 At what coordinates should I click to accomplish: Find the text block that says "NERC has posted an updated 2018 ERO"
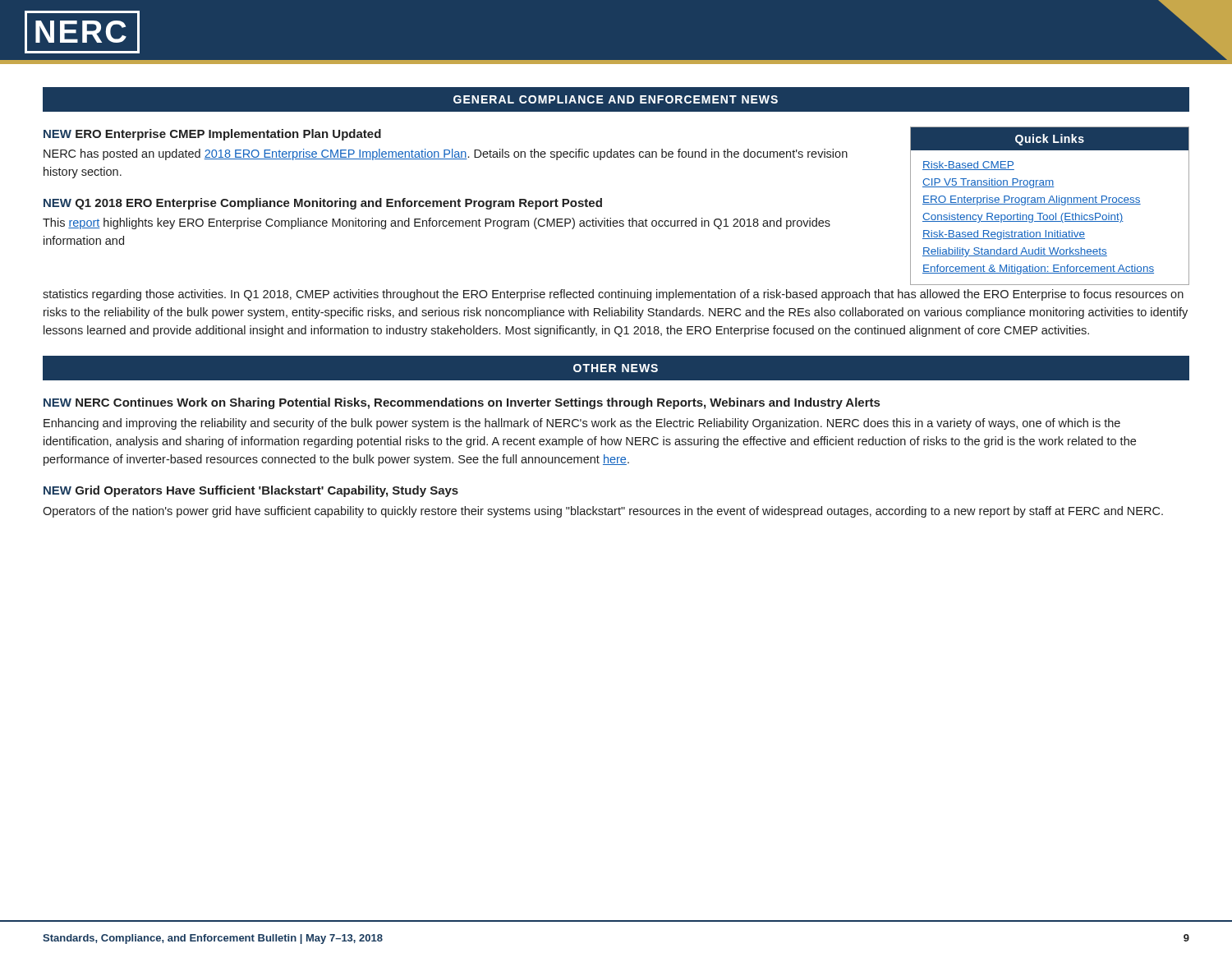445,163
